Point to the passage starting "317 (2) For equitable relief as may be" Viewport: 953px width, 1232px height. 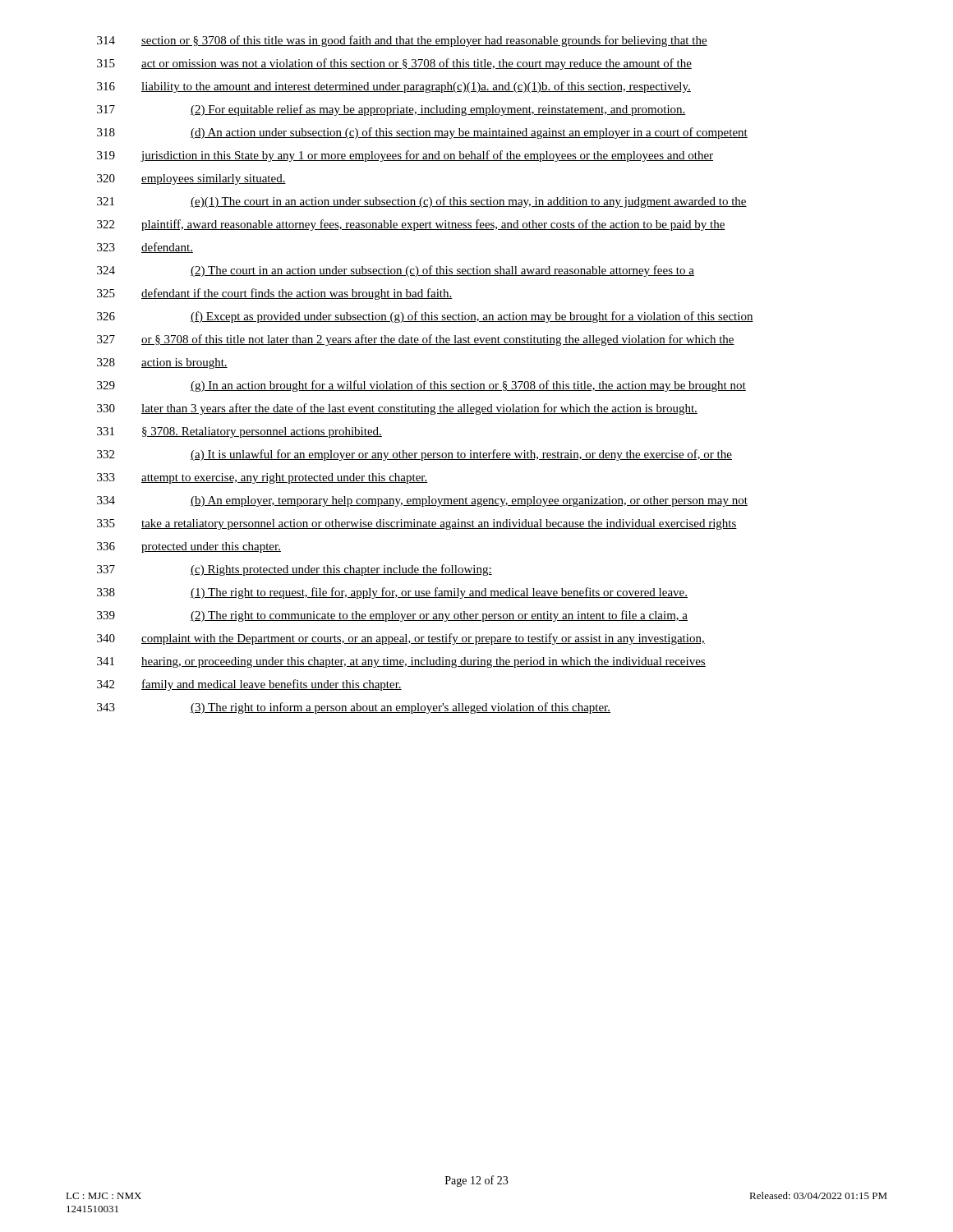476,109
